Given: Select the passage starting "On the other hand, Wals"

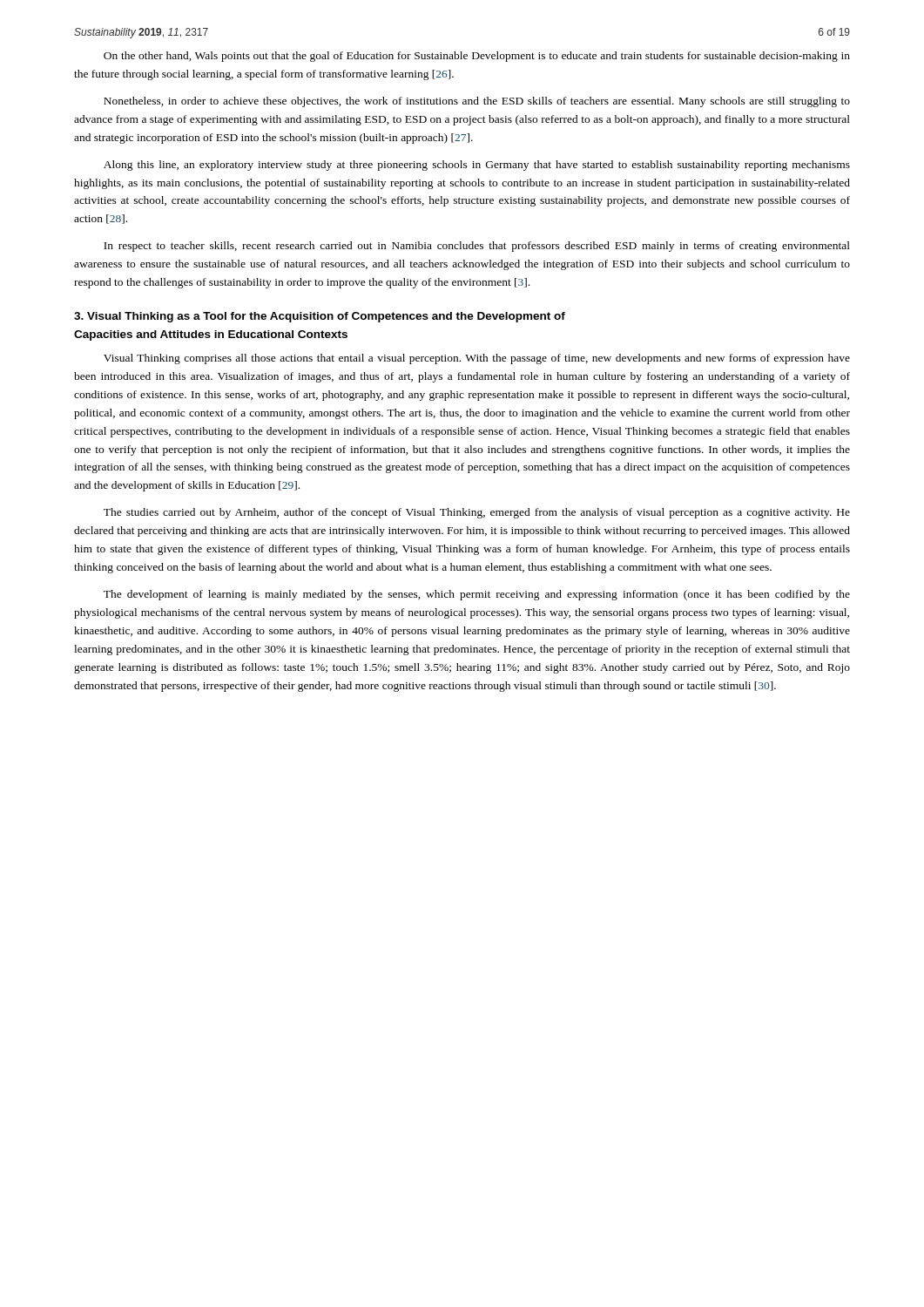Looking at the screenshot, I should 462,65.
